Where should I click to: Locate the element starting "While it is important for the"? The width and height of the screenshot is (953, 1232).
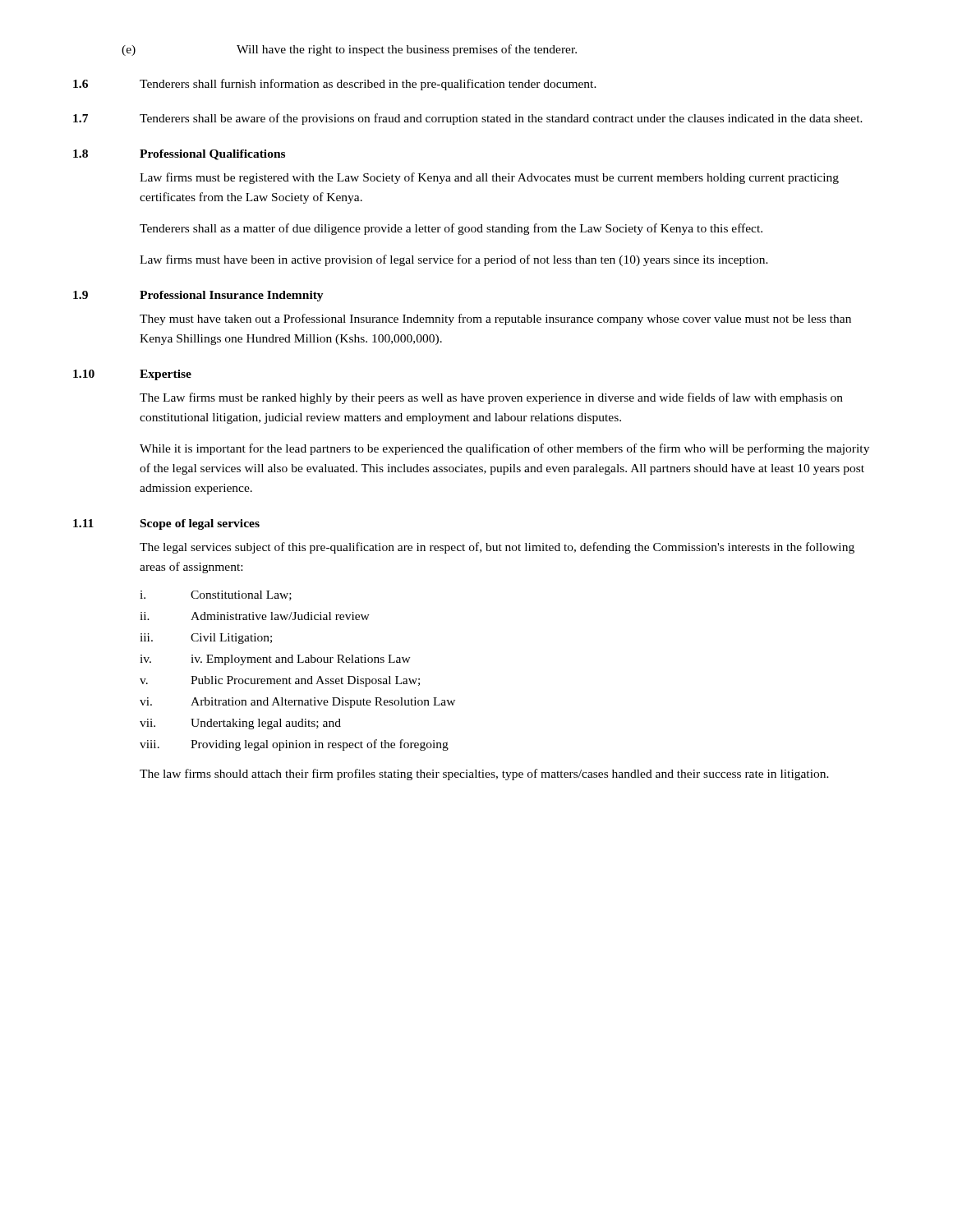[x=505, y=468]
